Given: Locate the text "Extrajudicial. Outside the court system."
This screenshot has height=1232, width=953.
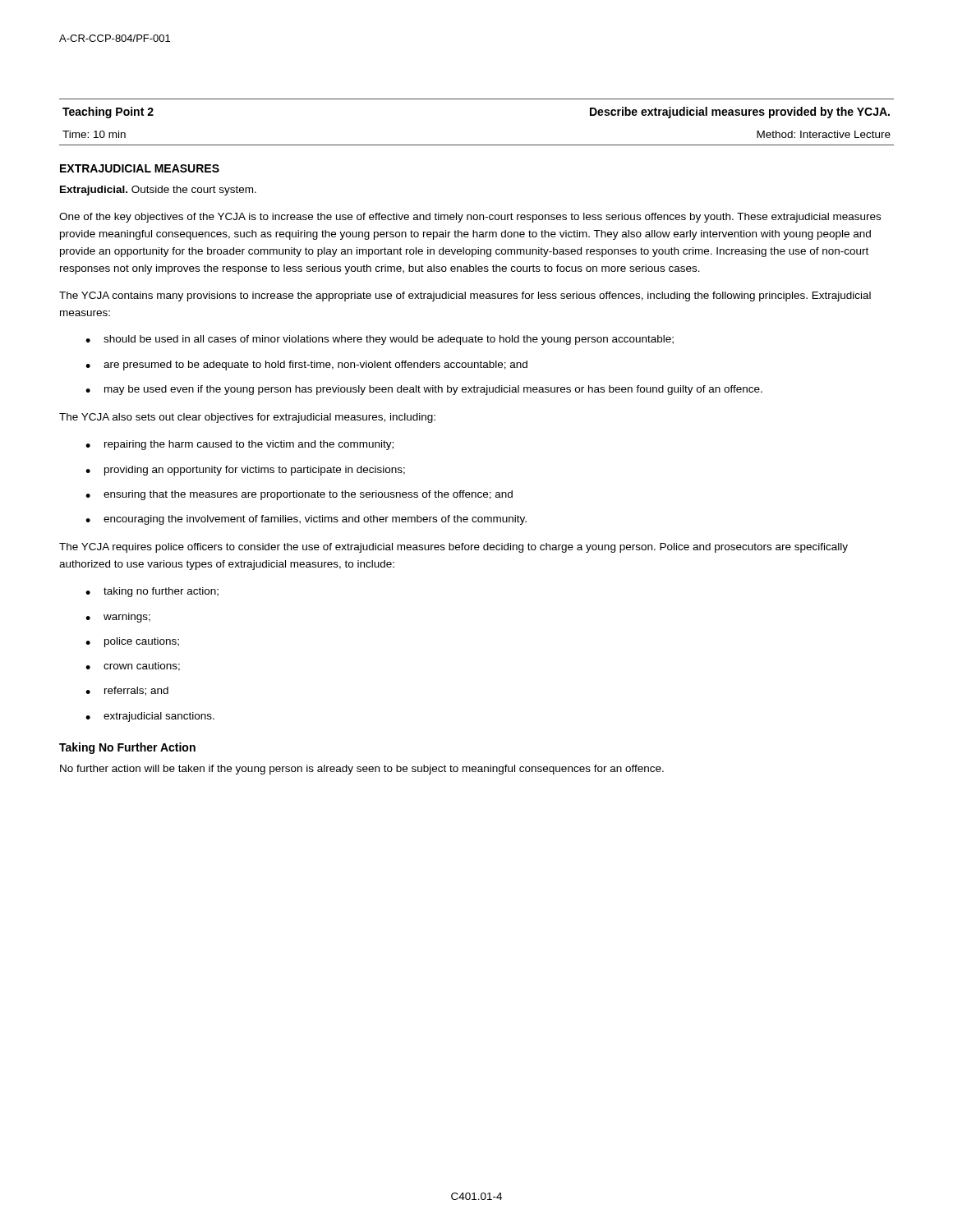Looking at the screenshot, I should [x=158, y=189].
